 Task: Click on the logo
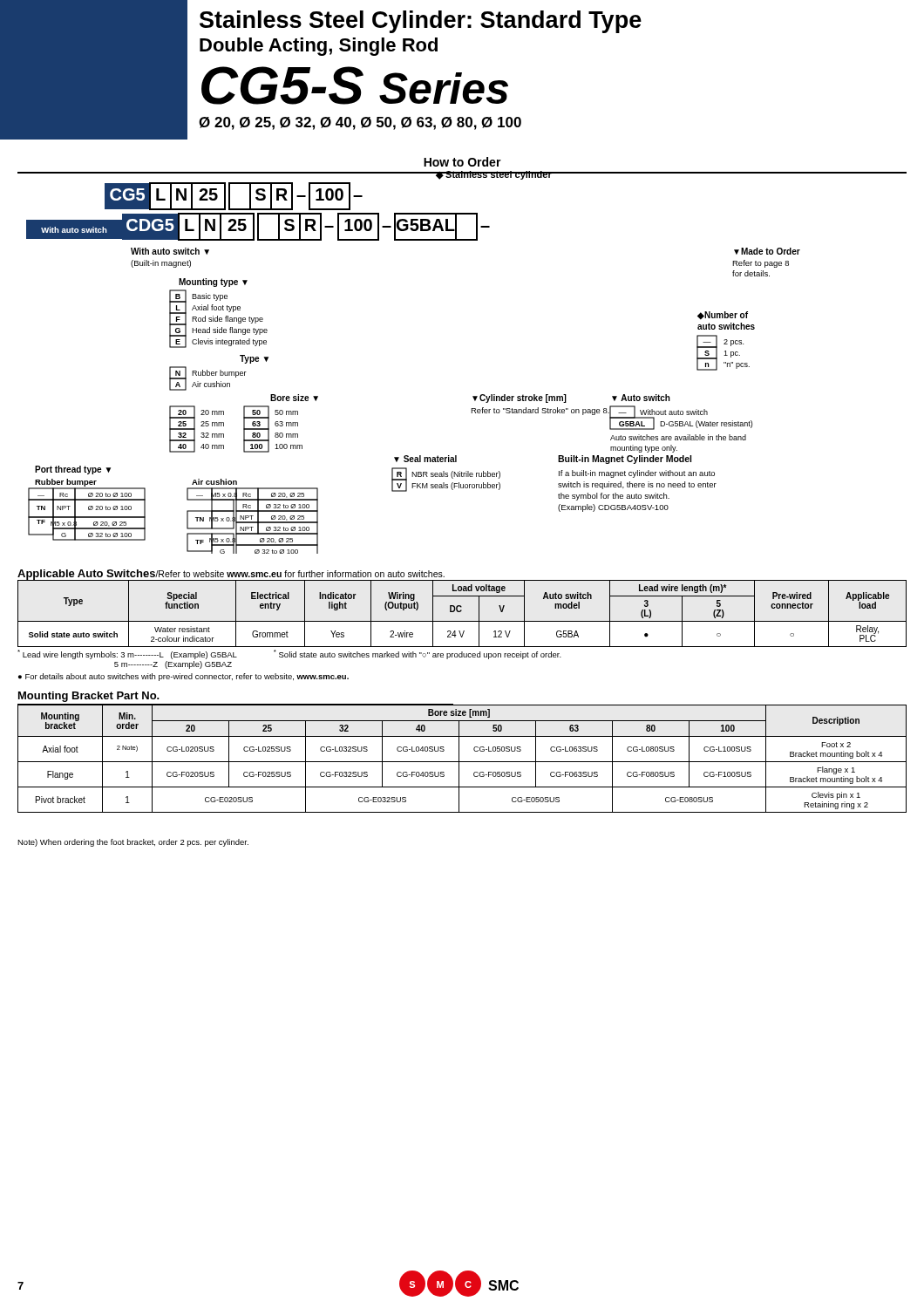tap(458, 1284)
